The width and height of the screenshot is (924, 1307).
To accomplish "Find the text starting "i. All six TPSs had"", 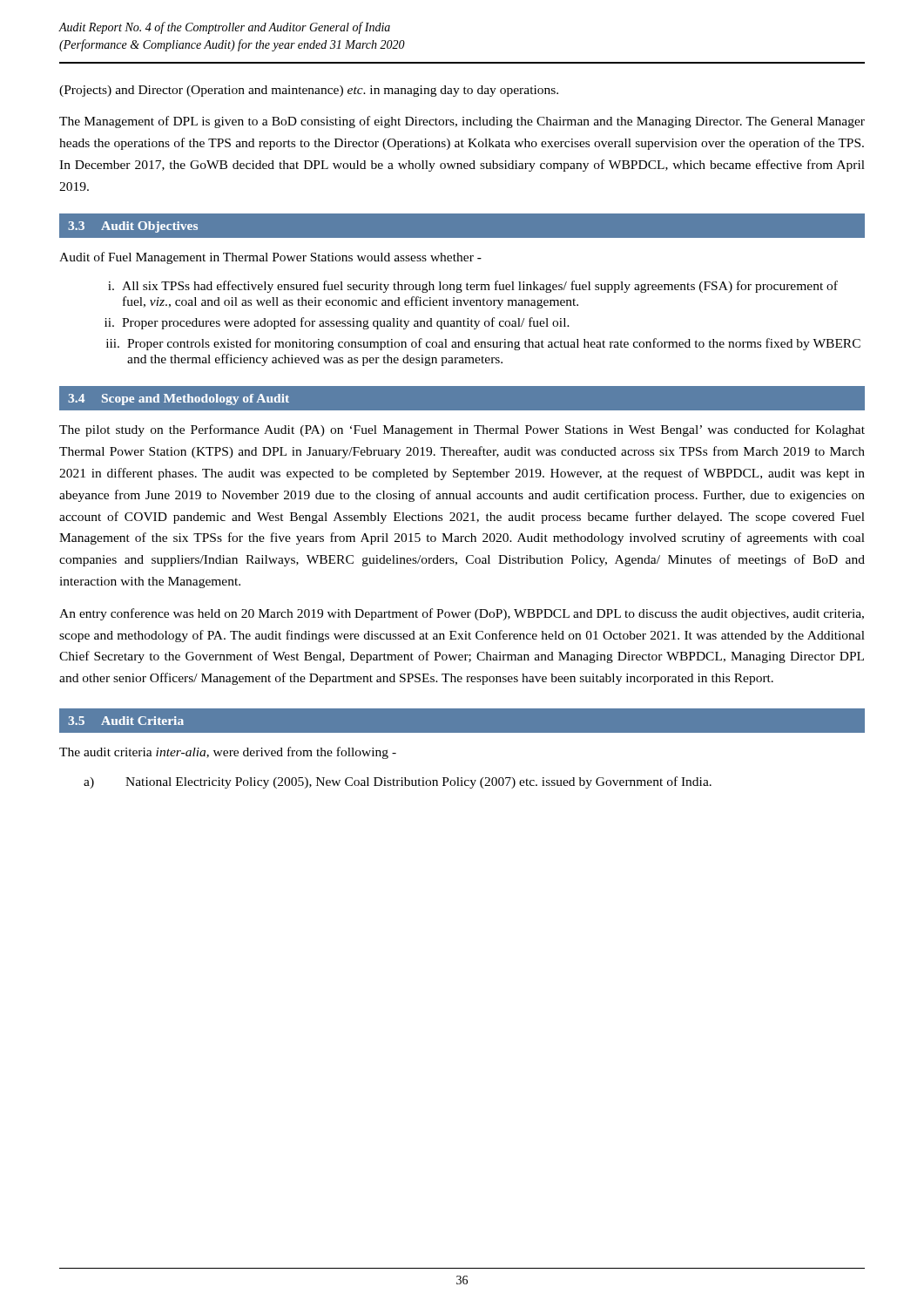I will point(474,294).
